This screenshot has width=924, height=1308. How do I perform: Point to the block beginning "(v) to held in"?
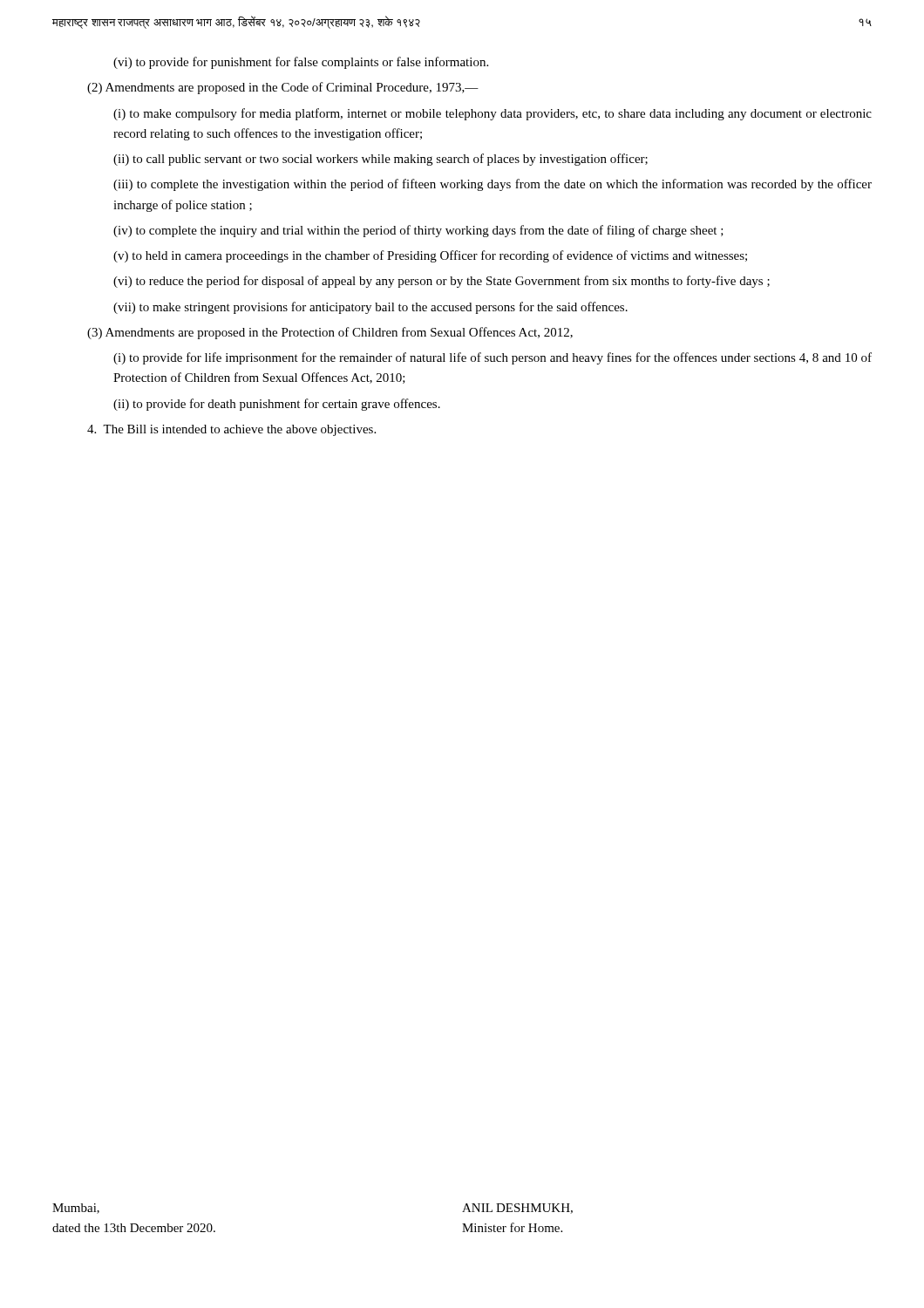tap(431, 256)
